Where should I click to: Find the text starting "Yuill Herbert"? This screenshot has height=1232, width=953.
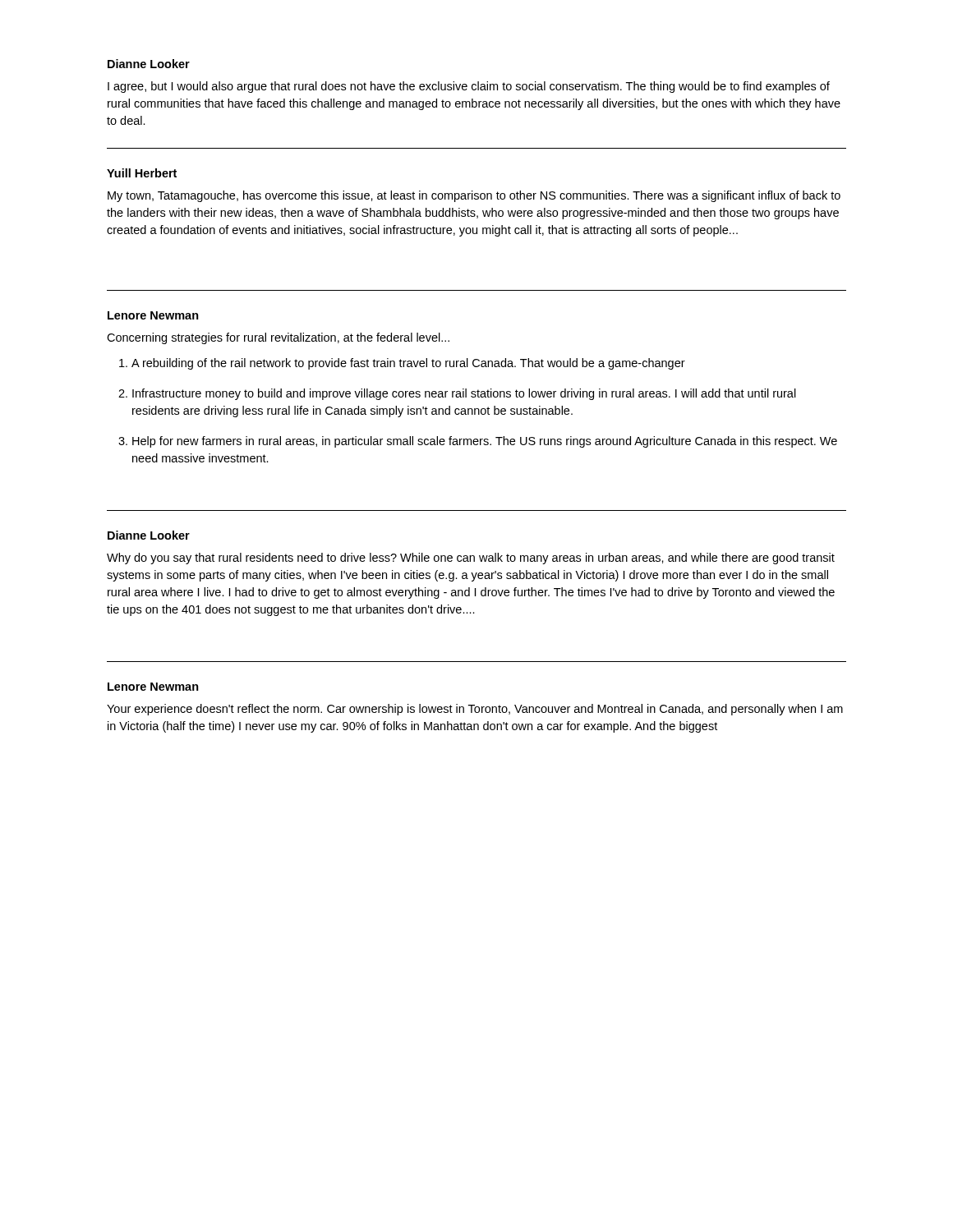142,173
